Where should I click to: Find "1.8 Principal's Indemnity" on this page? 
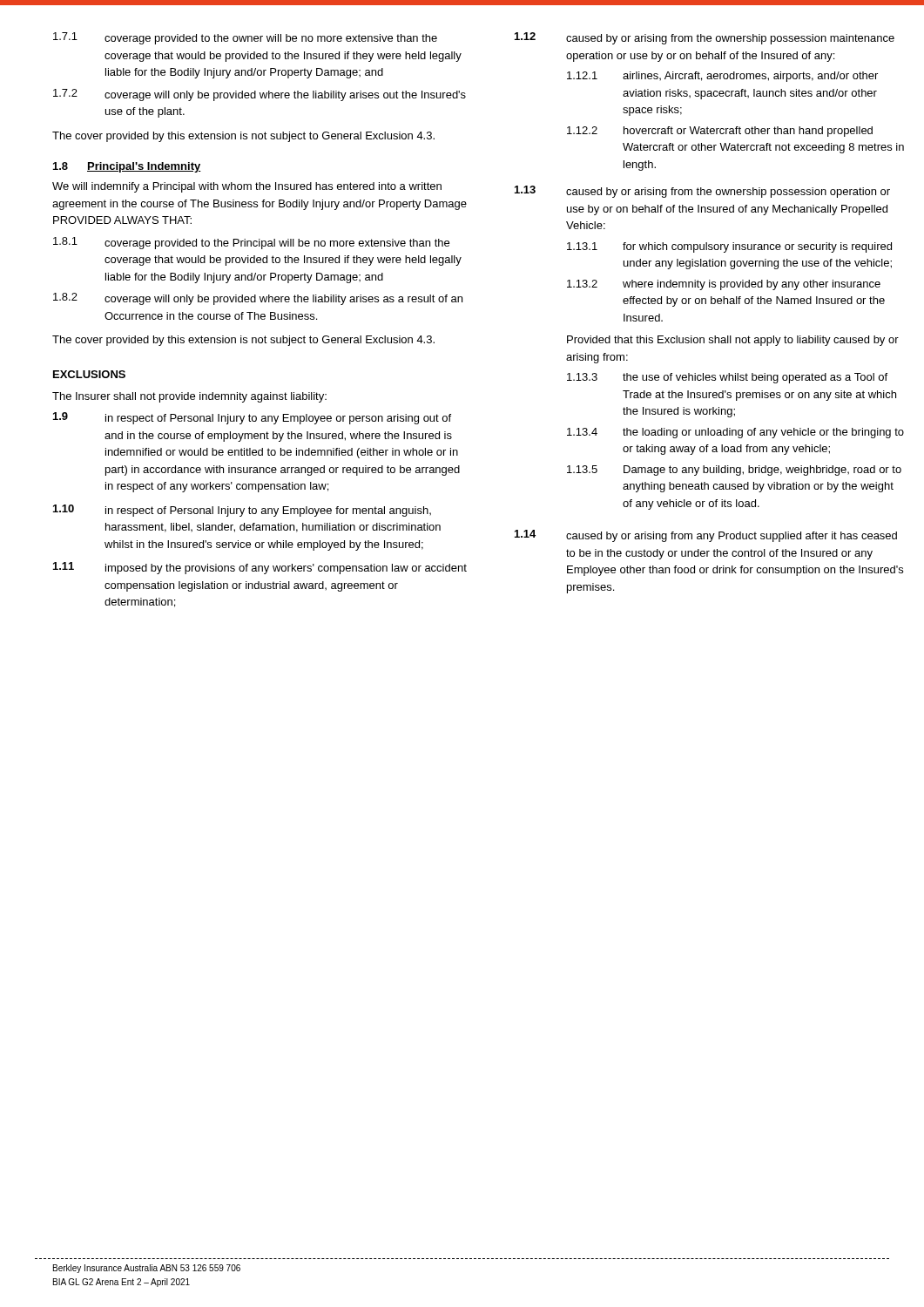126,166
